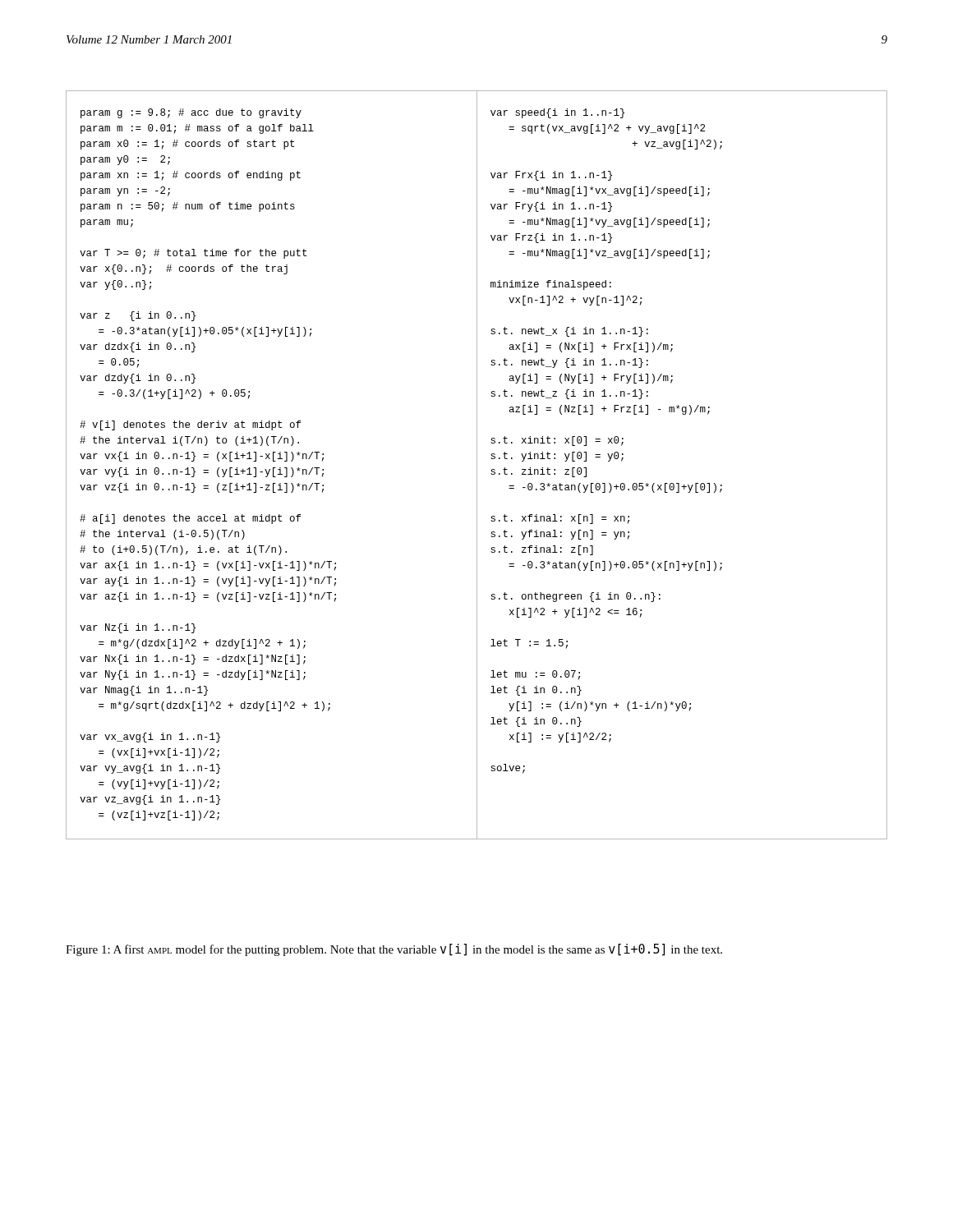Image resolution: width=953 pixels, height=1232 pixels.
Task: Select the screenshot
Action: tap(476, 465)
